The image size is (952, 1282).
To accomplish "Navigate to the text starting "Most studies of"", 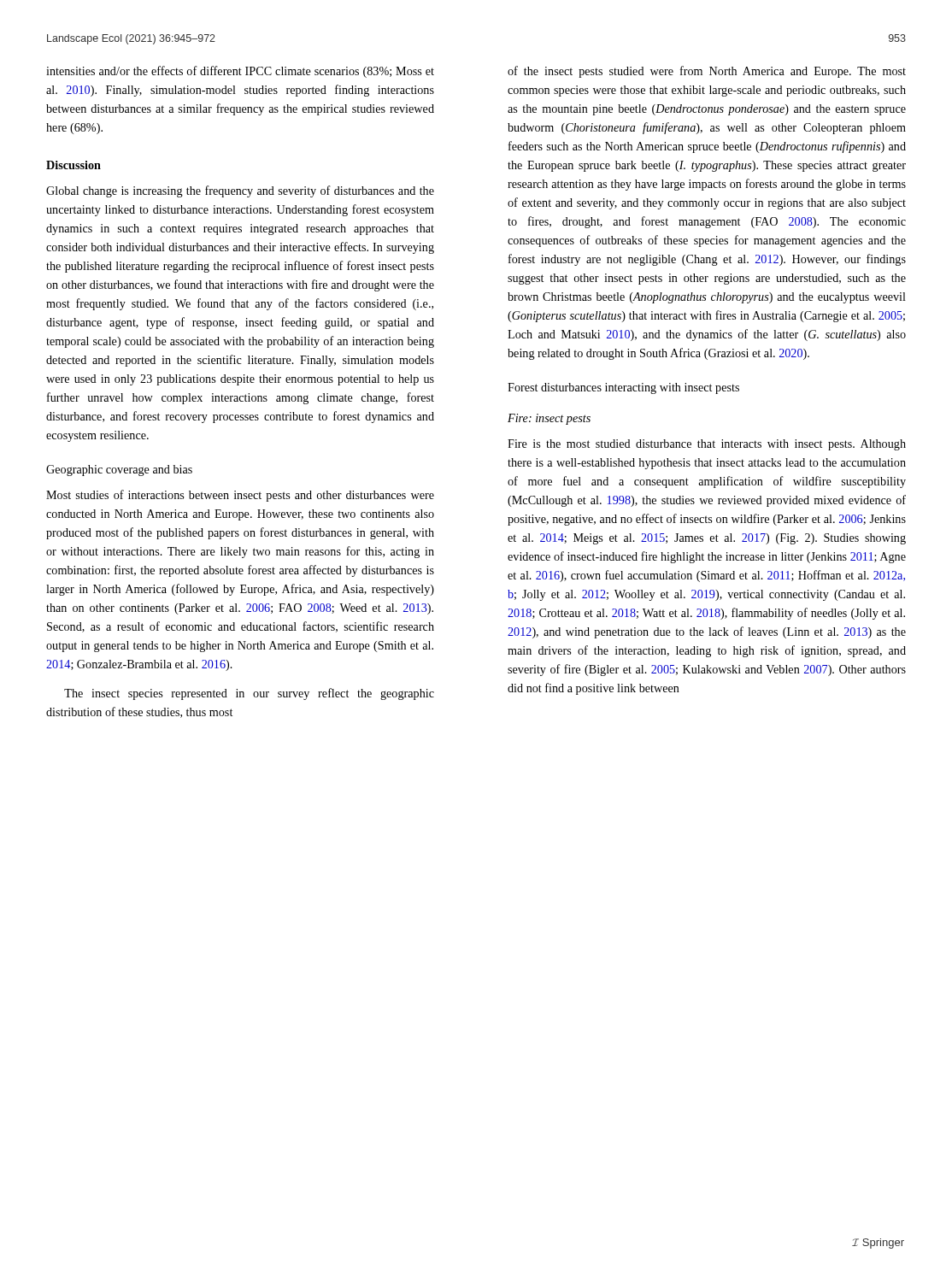I will (240, 579).
